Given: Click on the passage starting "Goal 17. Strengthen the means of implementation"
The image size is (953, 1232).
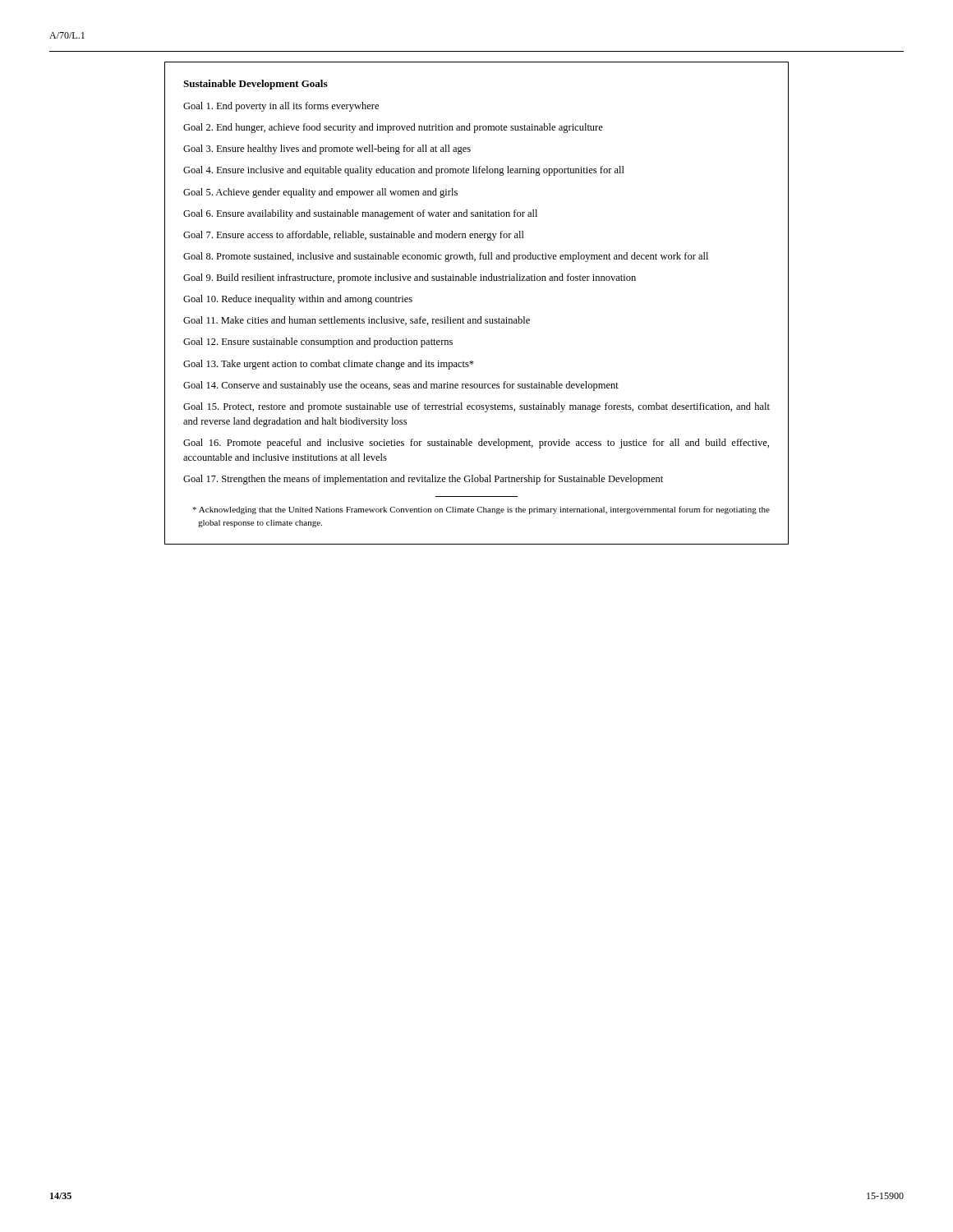Looking at the screenshot, I should (423, 479).
